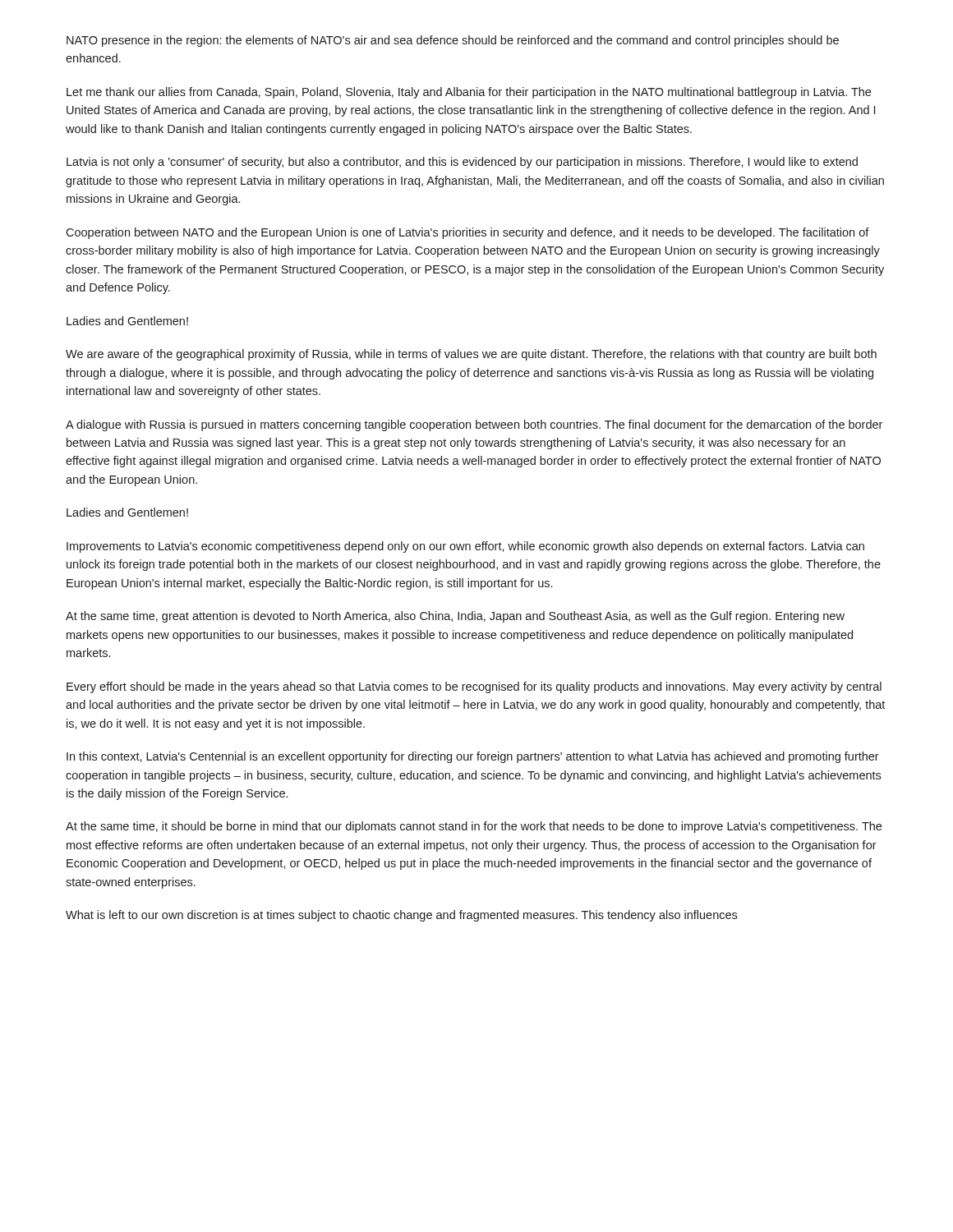Viewport: 953px width, 1232px height.
Task: Find the block on this page that starts "Cooperation between NATO and the"
Action: coord(475,260)
